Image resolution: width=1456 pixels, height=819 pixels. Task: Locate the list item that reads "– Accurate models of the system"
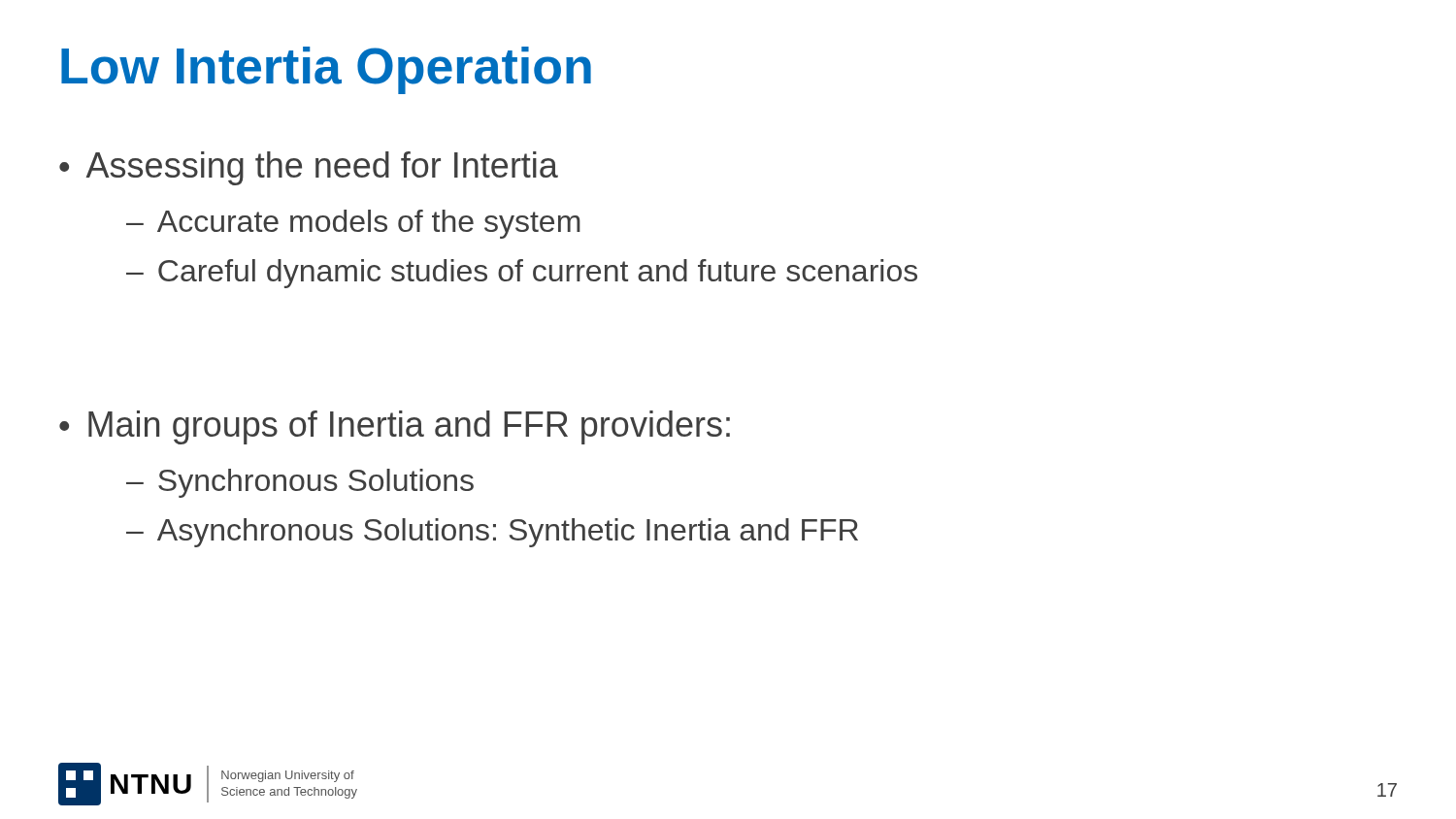point(354,222)
